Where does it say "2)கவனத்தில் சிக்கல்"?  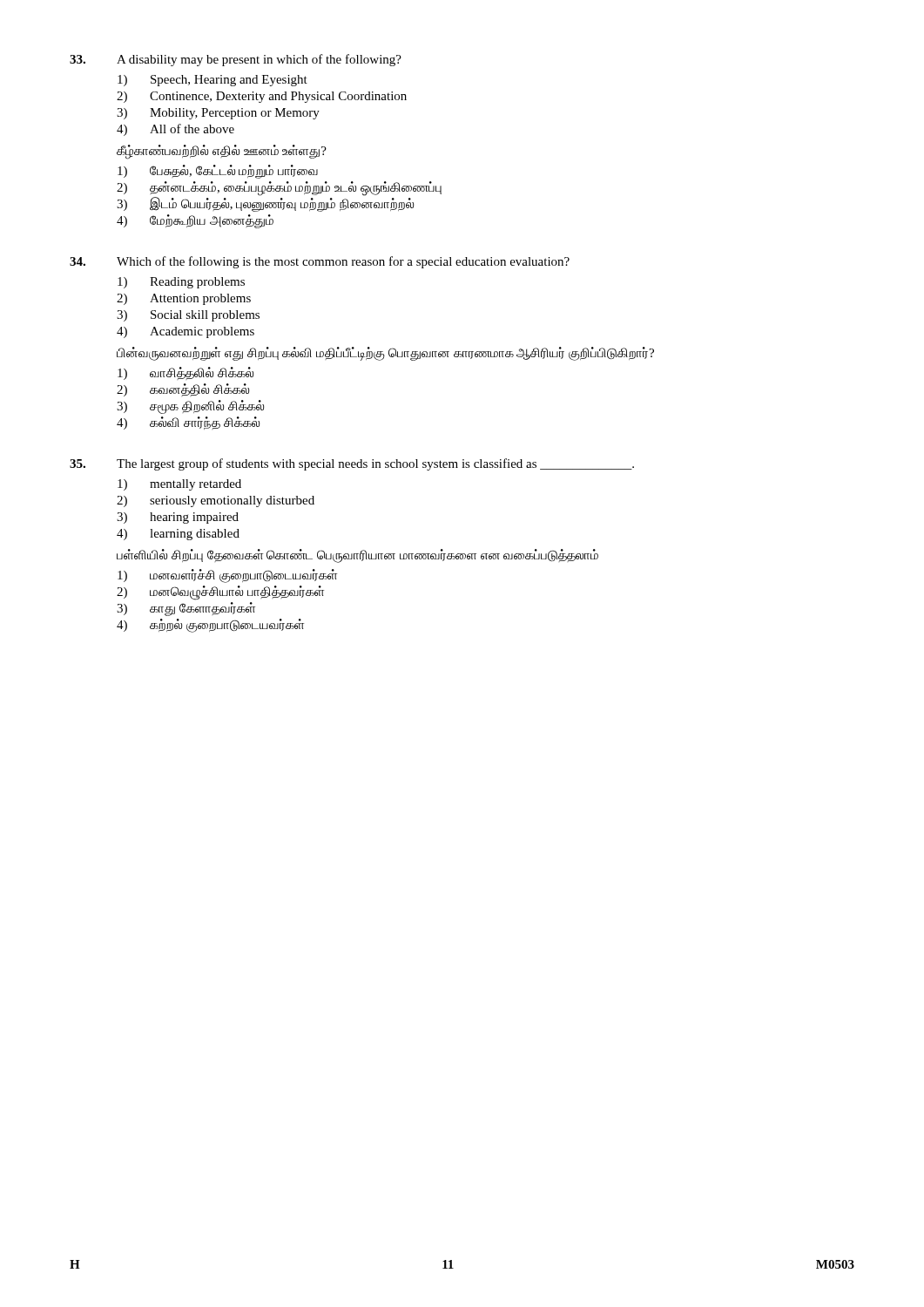183,390
